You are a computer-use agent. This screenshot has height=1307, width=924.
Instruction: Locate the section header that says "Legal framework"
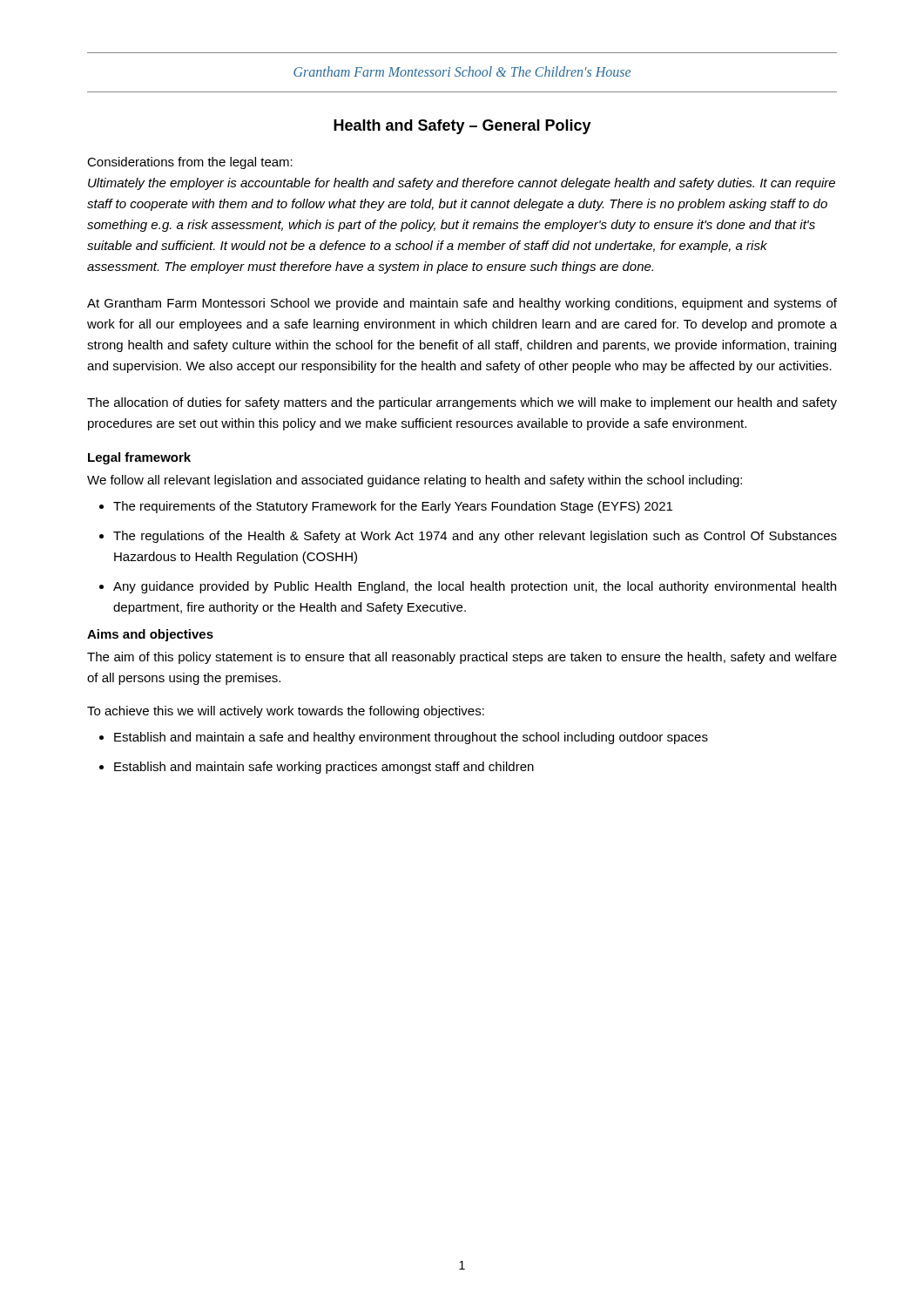point(139,457)
